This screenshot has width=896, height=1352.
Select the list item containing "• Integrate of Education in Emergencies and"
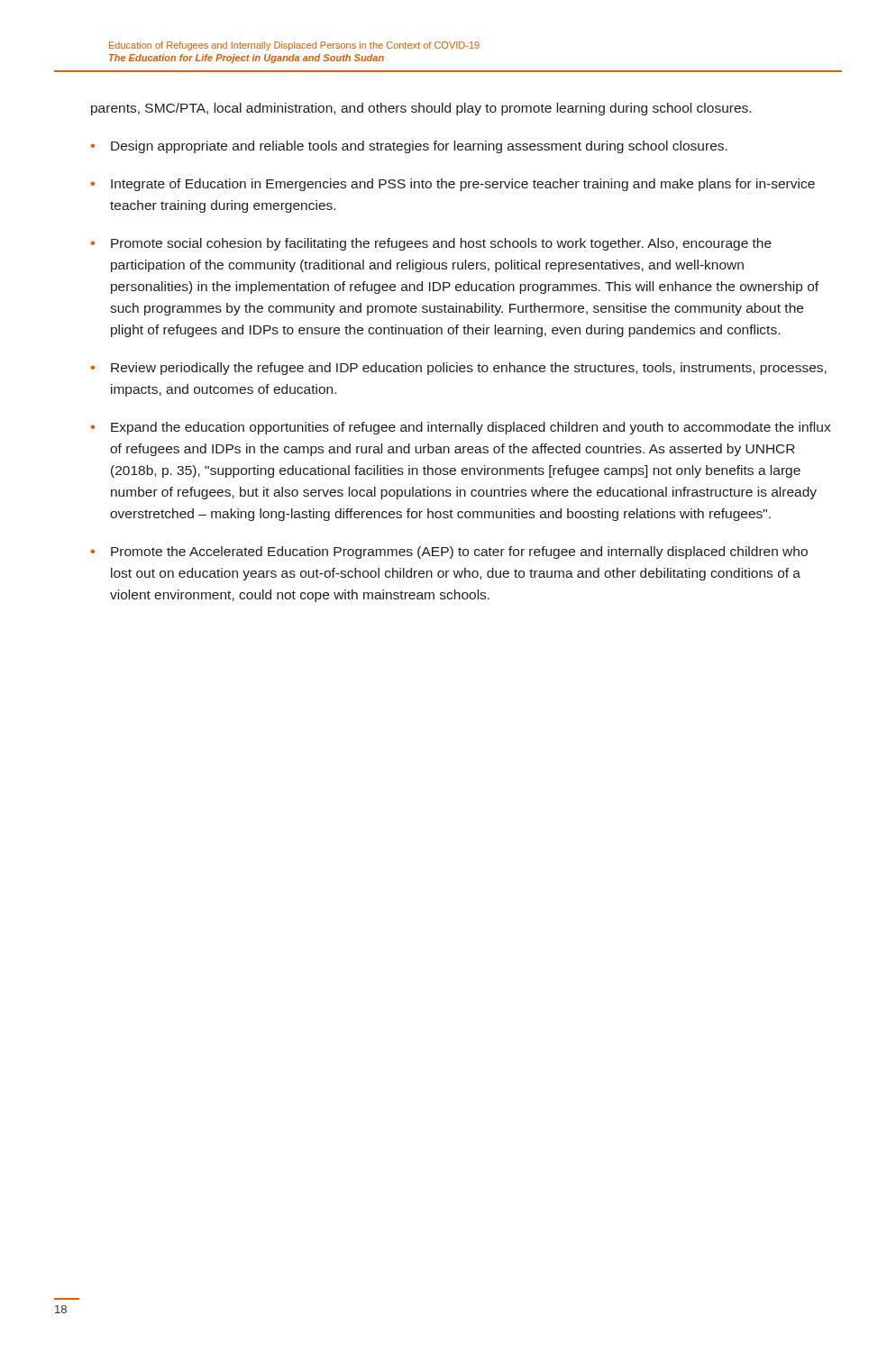[461, 195]
